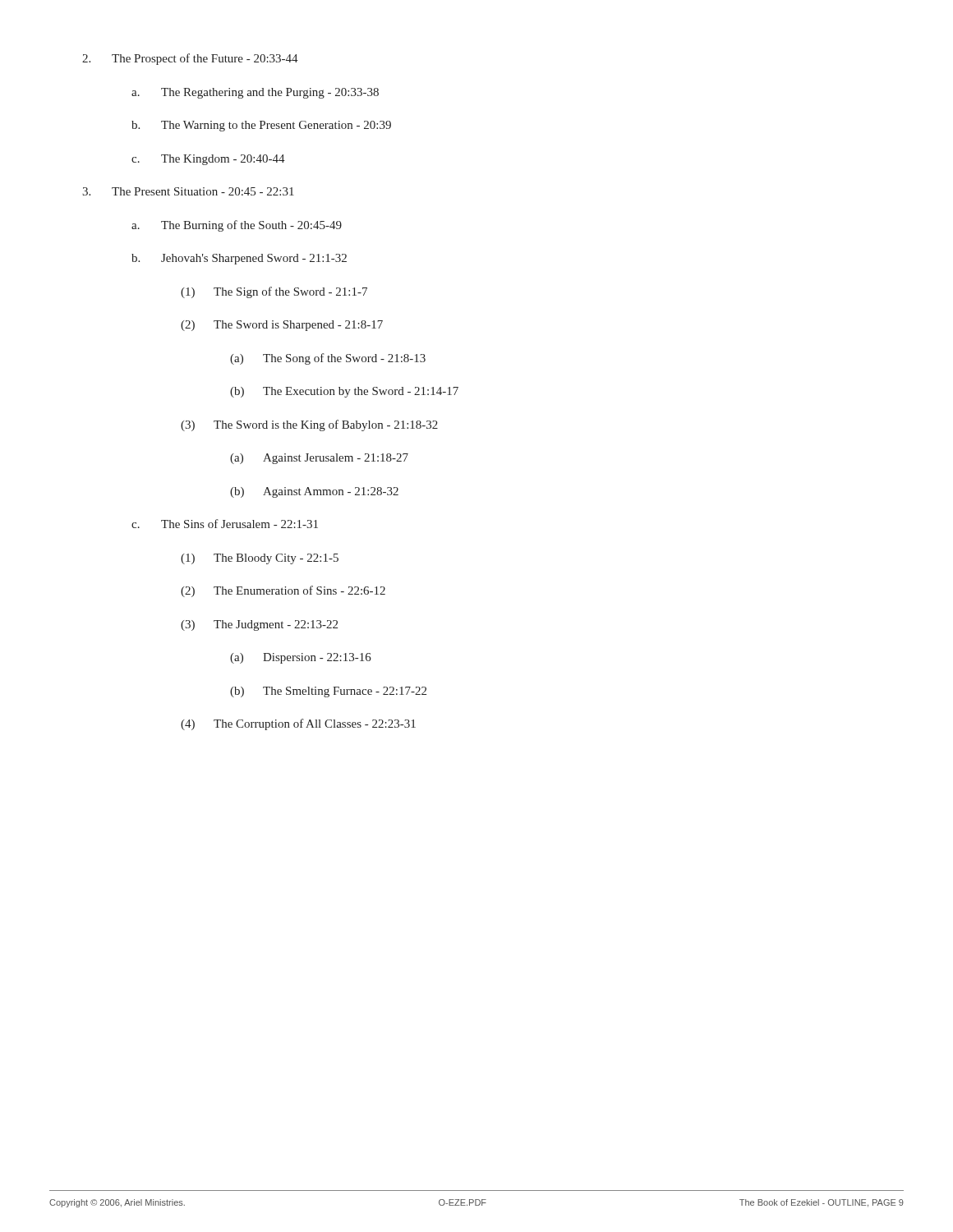The image size is (953, 1232).
Task: Where is the passage that starts "b. Jehovah's Sharpened"?
Action: pos(239,259)
